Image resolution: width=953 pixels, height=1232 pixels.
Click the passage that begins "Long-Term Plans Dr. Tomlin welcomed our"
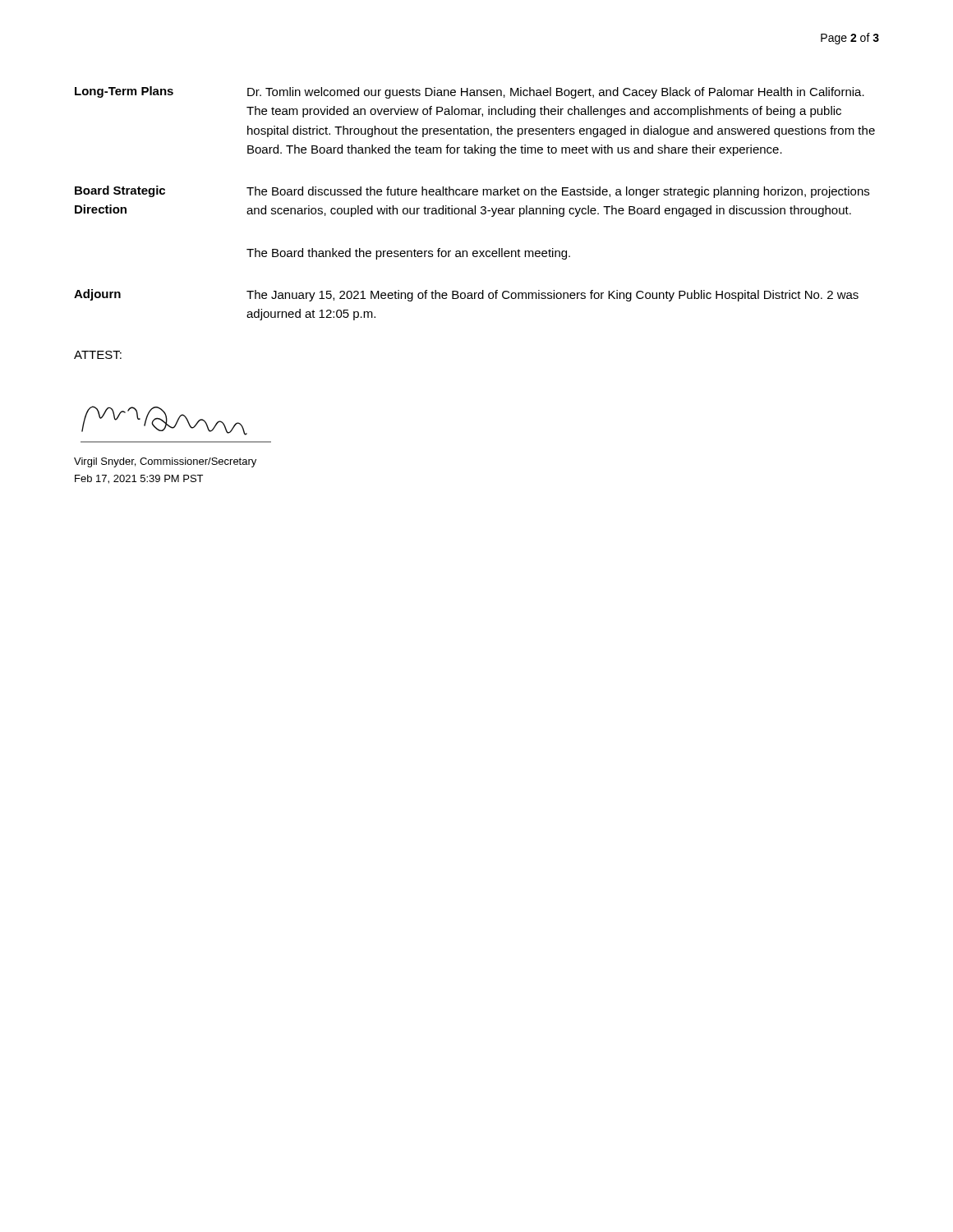476,120
